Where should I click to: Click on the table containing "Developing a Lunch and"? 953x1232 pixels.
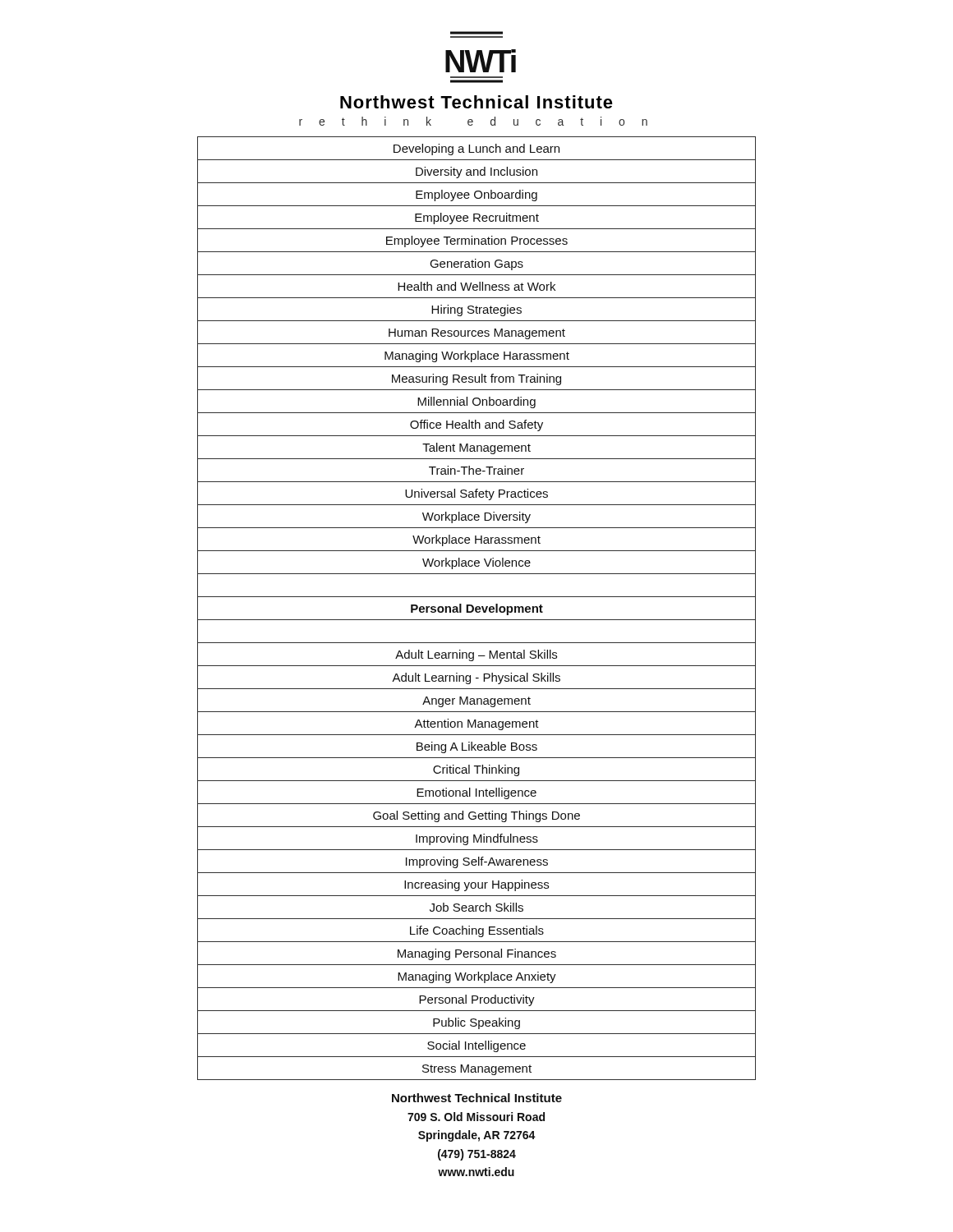point(476,608)
